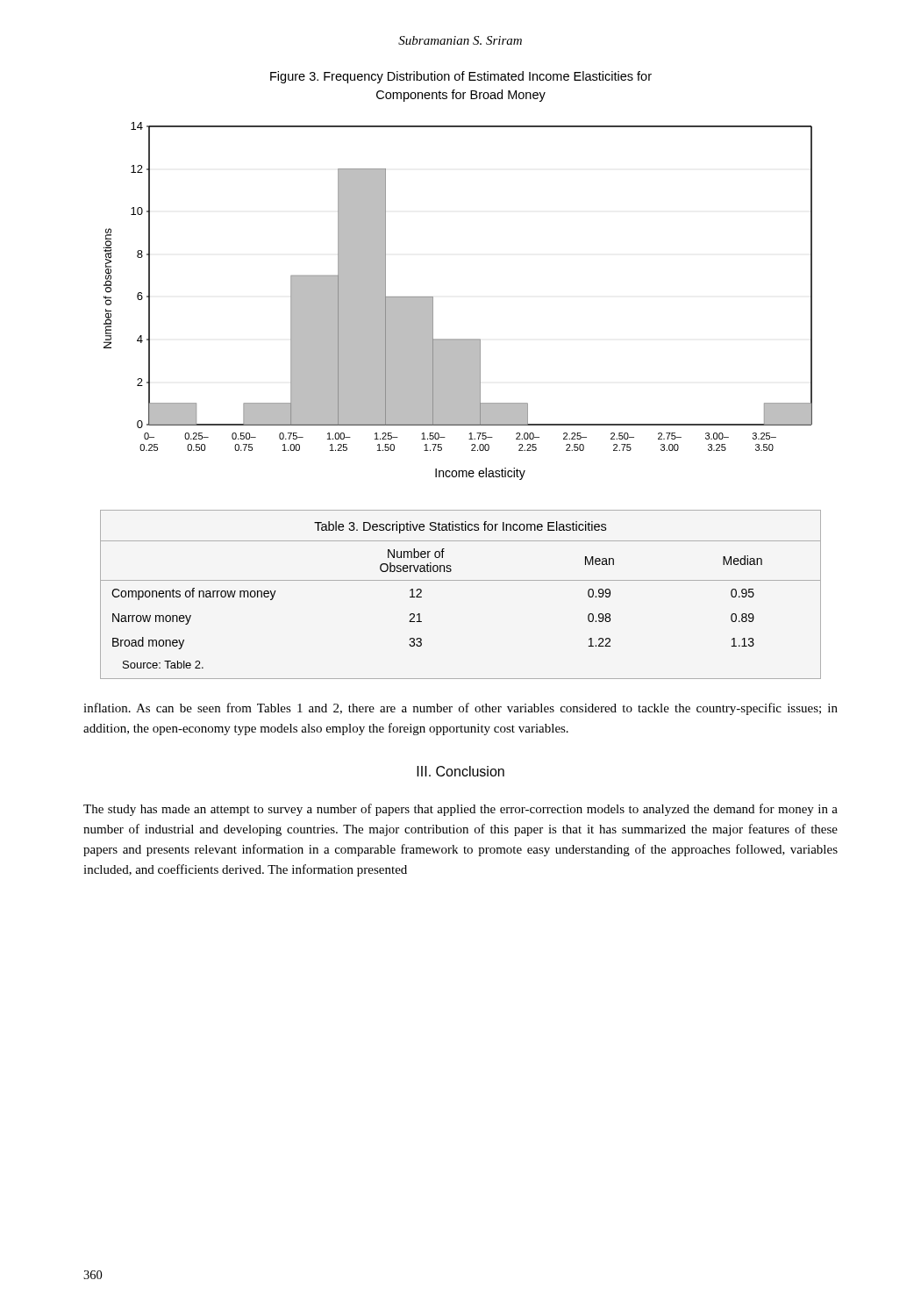Point to the region starting "Source: Table 2."
The image size is (921, 1316).
tap(163, 665)
